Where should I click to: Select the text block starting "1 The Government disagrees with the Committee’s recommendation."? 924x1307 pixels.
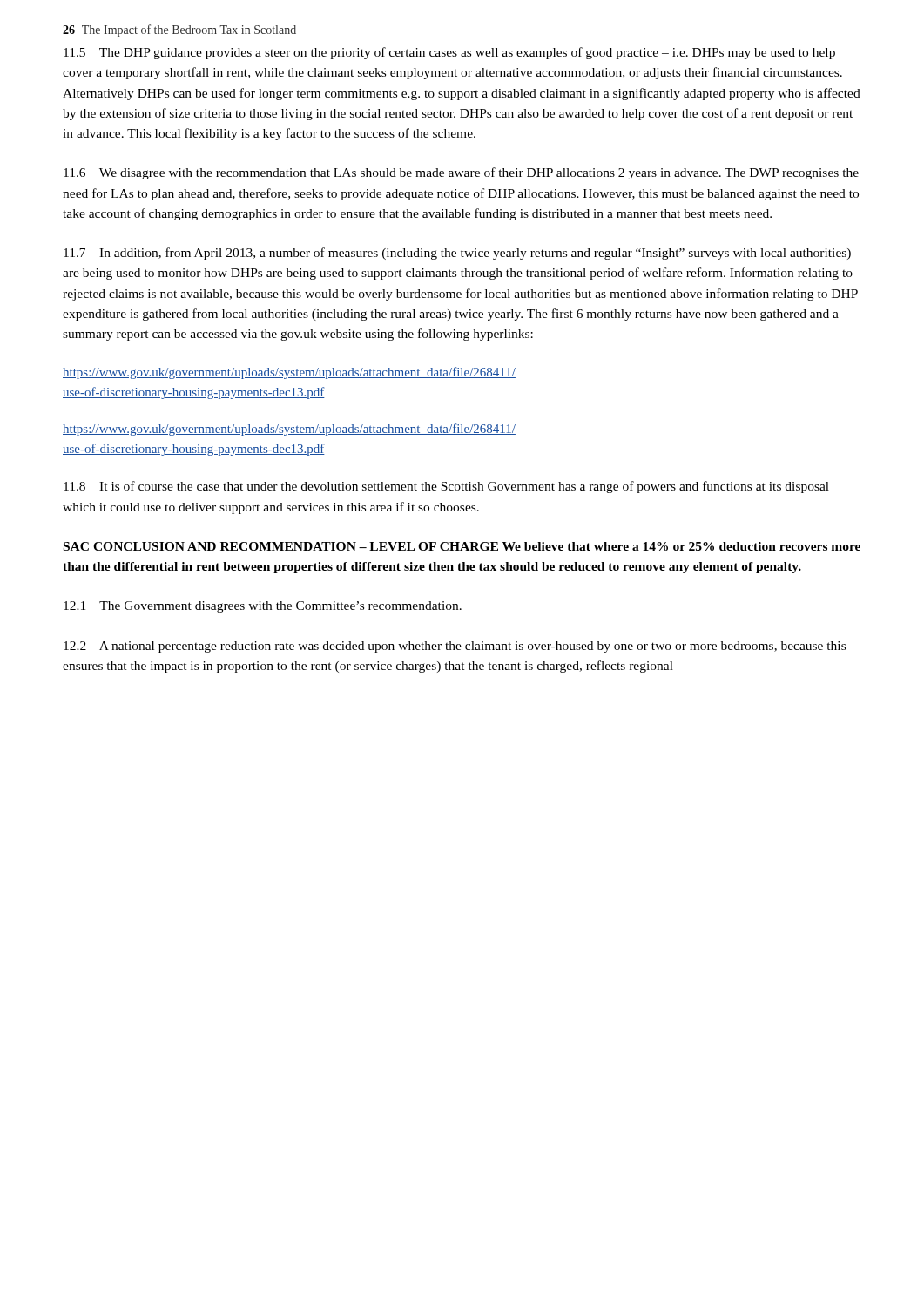[x=262, y=605]
